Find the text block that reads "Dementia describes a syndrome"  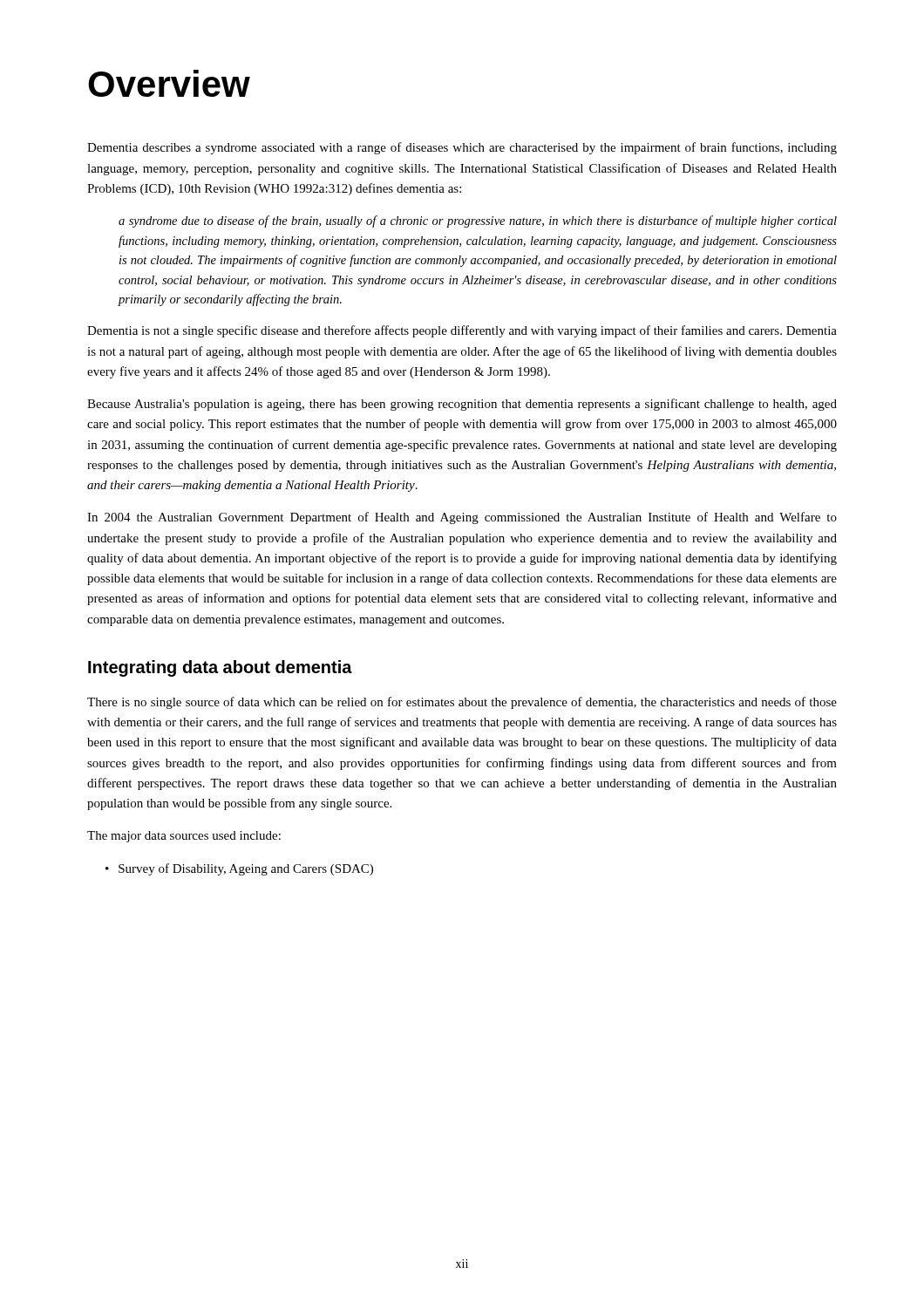[462, 168]
